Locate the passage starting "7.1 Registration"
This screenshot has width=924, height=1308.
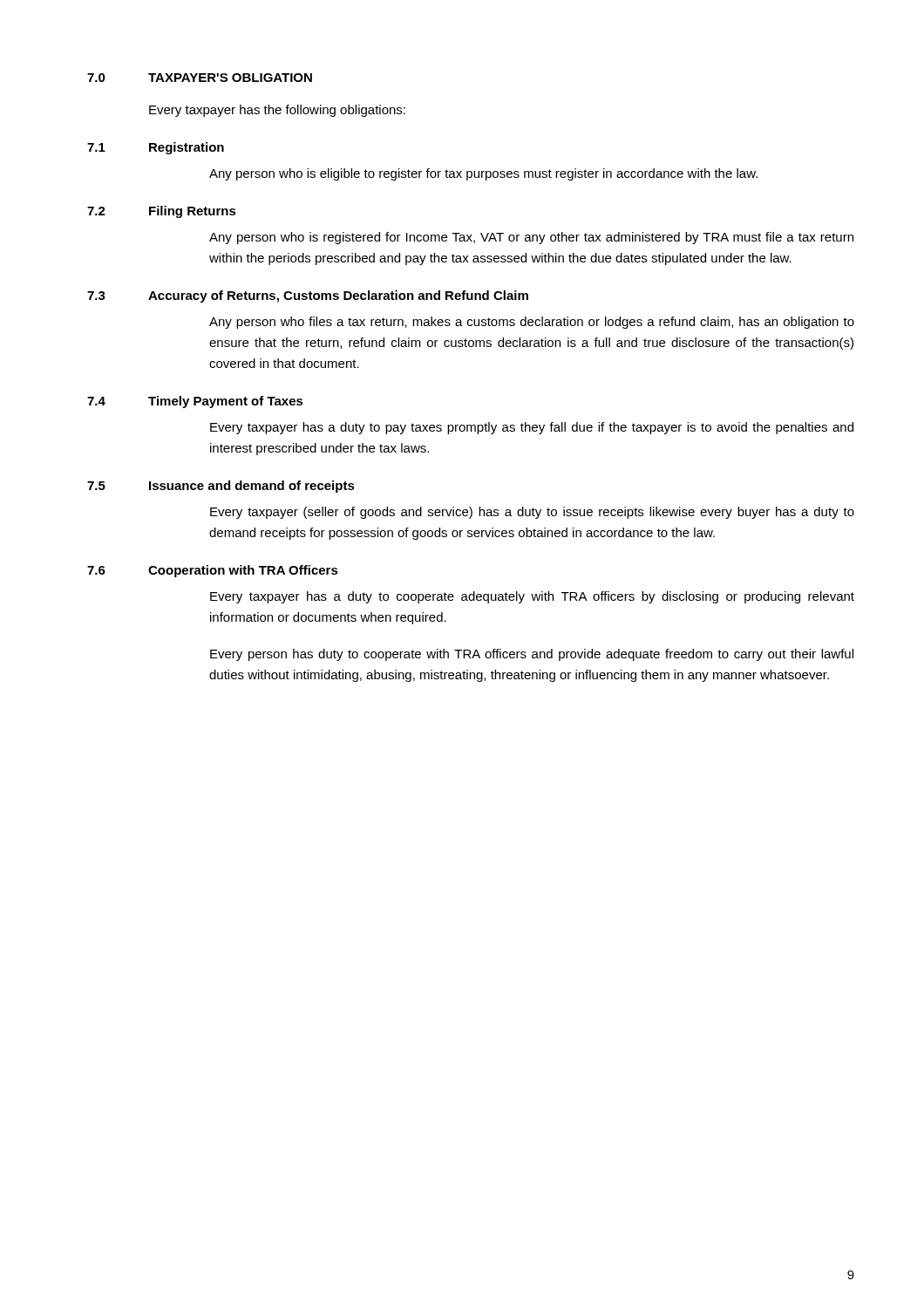click(156, 146)
